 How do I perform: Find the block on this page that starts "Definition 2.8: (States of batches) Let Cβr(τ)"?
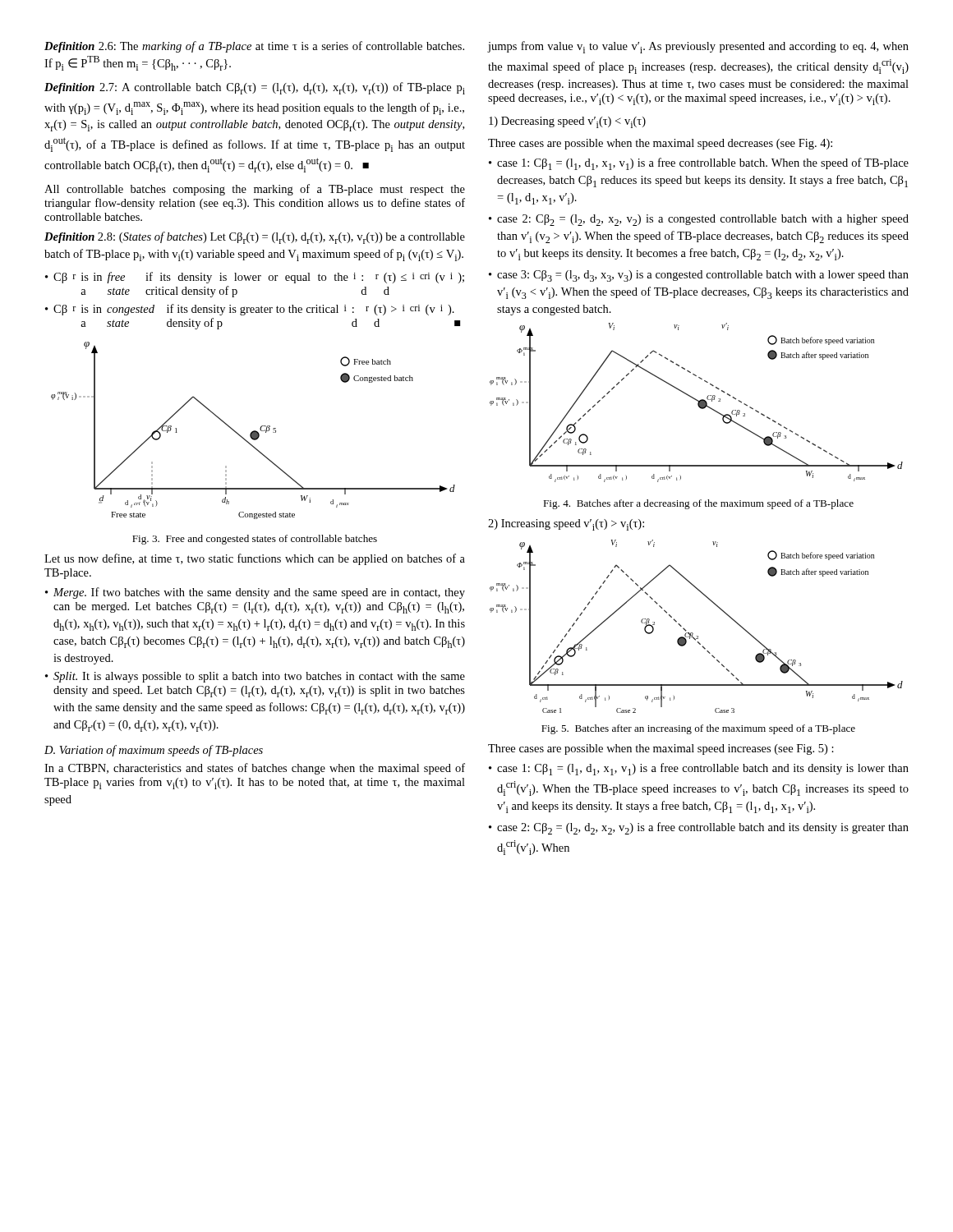pos(255,247)
